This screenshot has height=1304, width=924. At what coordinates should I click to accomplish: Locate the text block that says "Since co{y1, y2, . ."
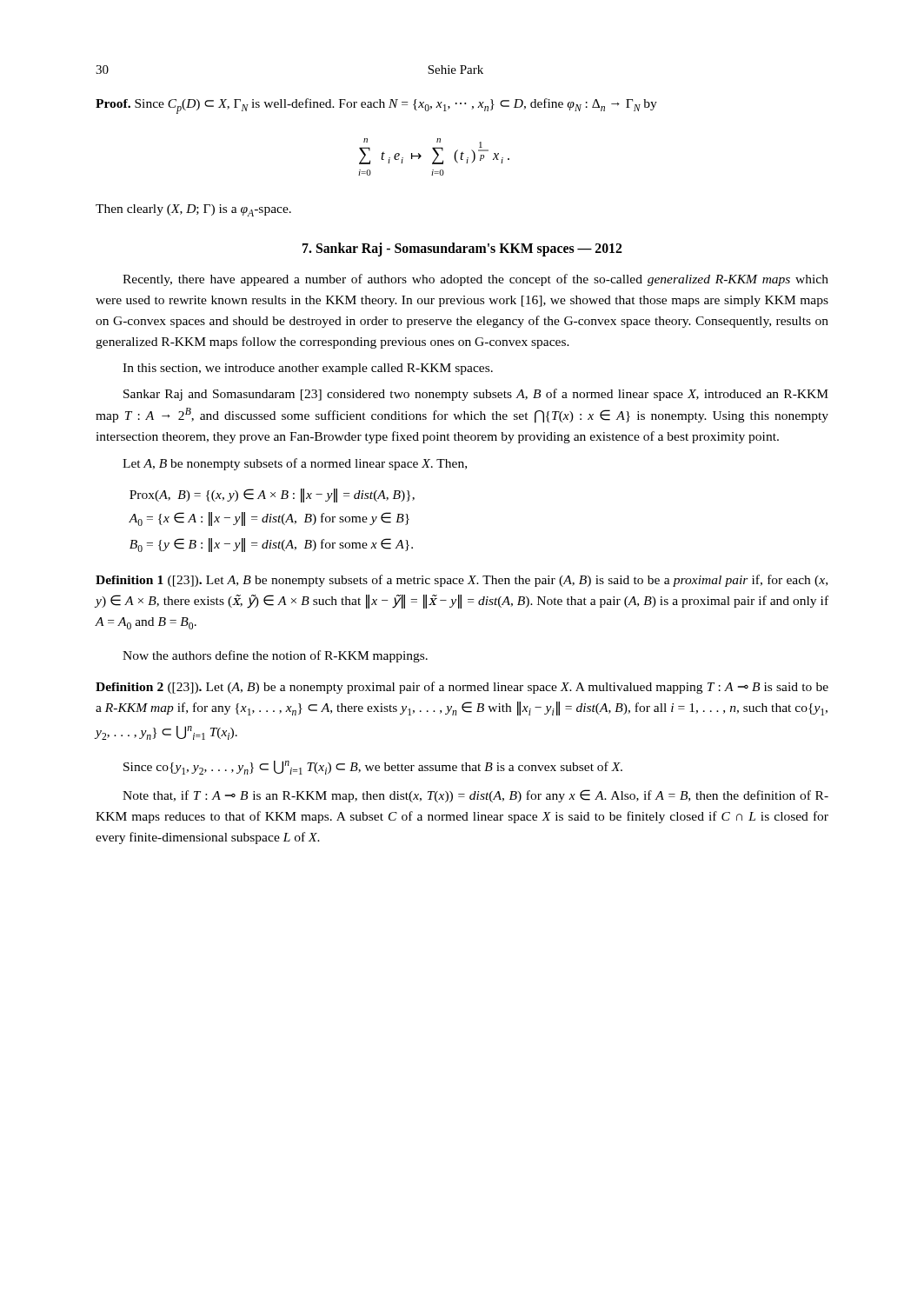point(462,768)
